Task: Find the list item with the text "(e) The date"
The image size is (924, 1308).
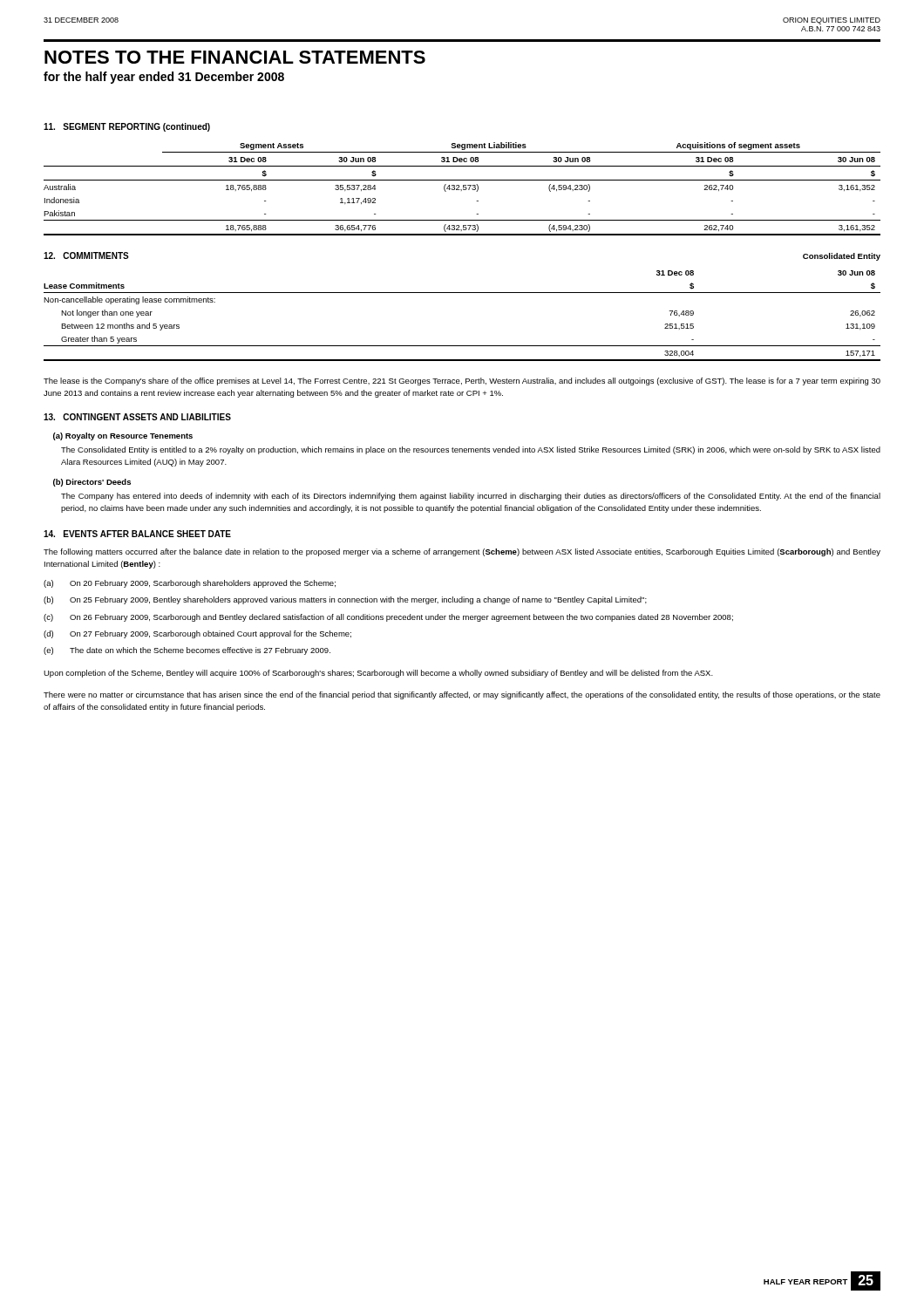Action: tap(187, 651)
